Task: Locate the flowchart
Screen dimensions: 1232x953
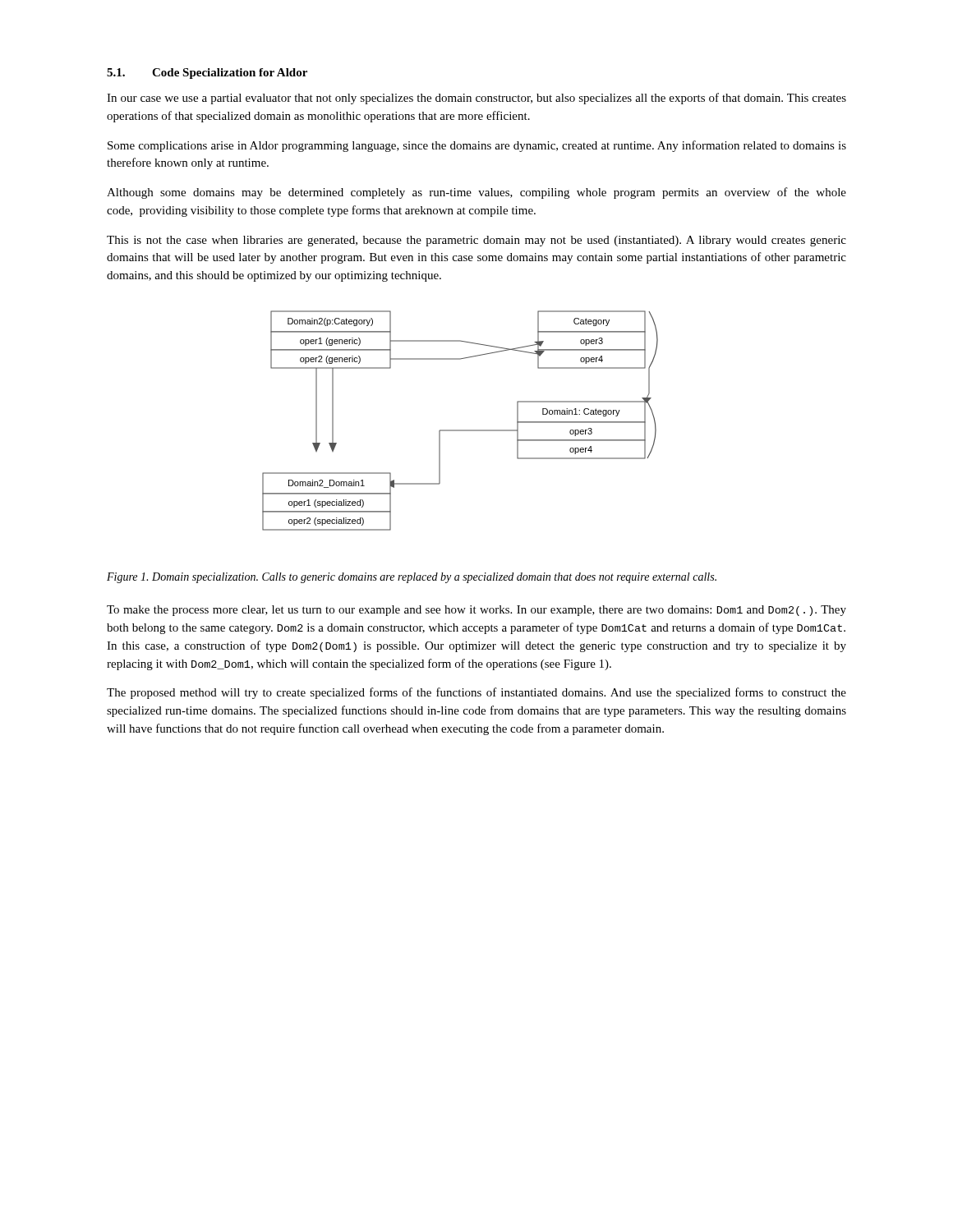Action: tap(476, 432)
